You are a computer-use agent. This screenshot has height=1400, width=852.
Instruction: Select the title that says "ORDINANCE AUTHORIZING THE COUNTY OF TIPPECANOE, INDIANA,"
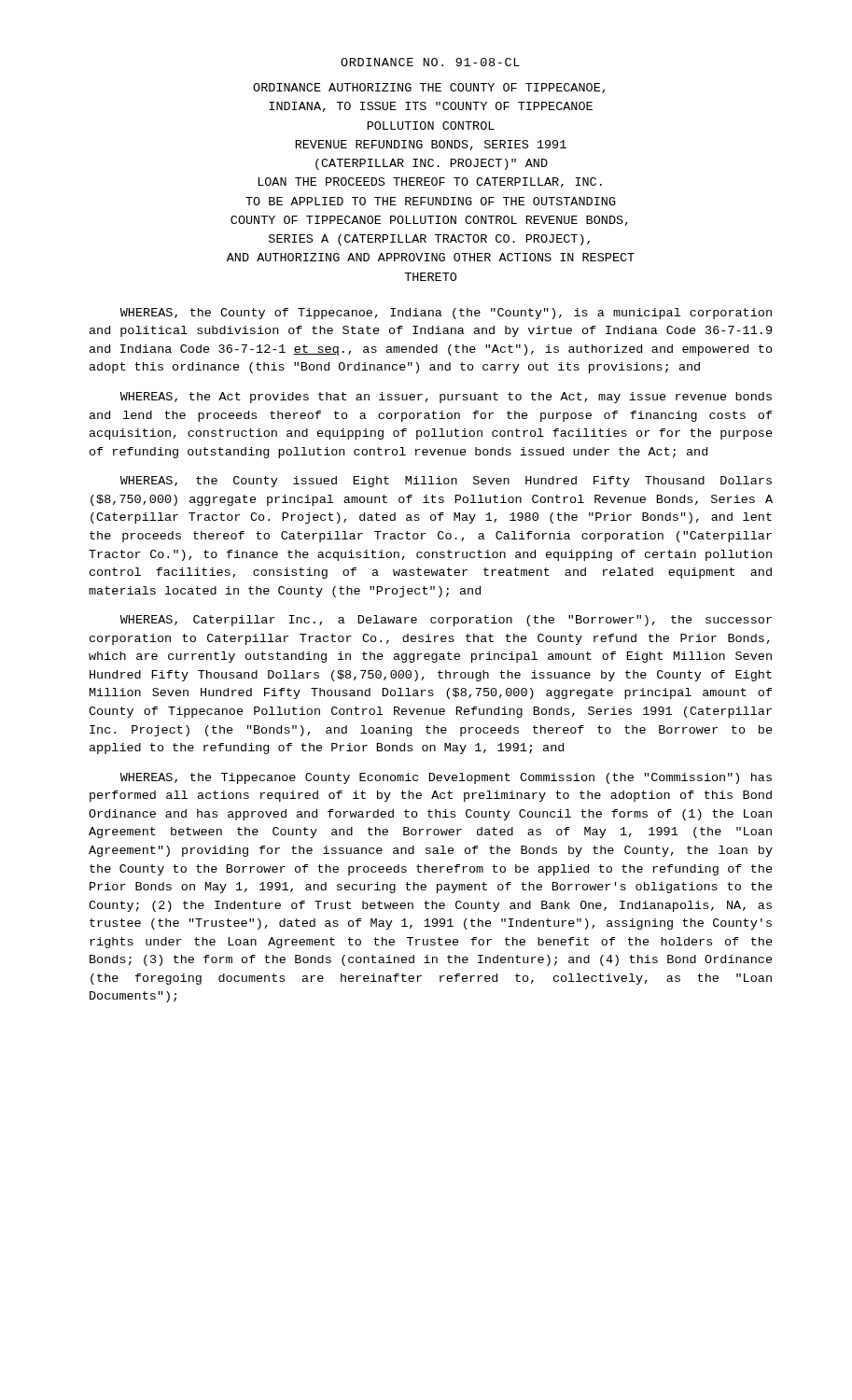[431, 183]
